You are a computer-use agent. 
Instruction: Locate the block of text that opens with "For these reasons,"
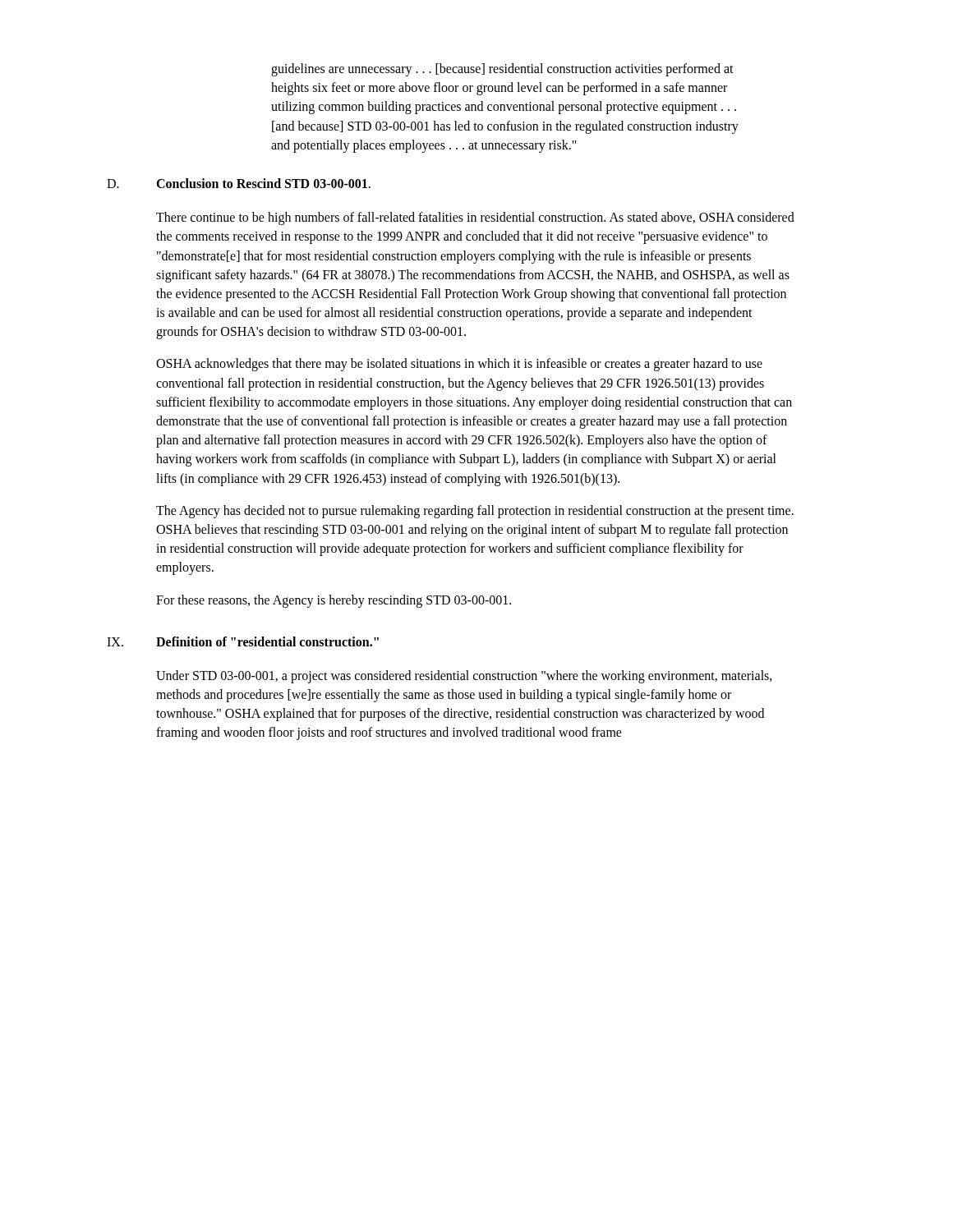coord(334,600)
